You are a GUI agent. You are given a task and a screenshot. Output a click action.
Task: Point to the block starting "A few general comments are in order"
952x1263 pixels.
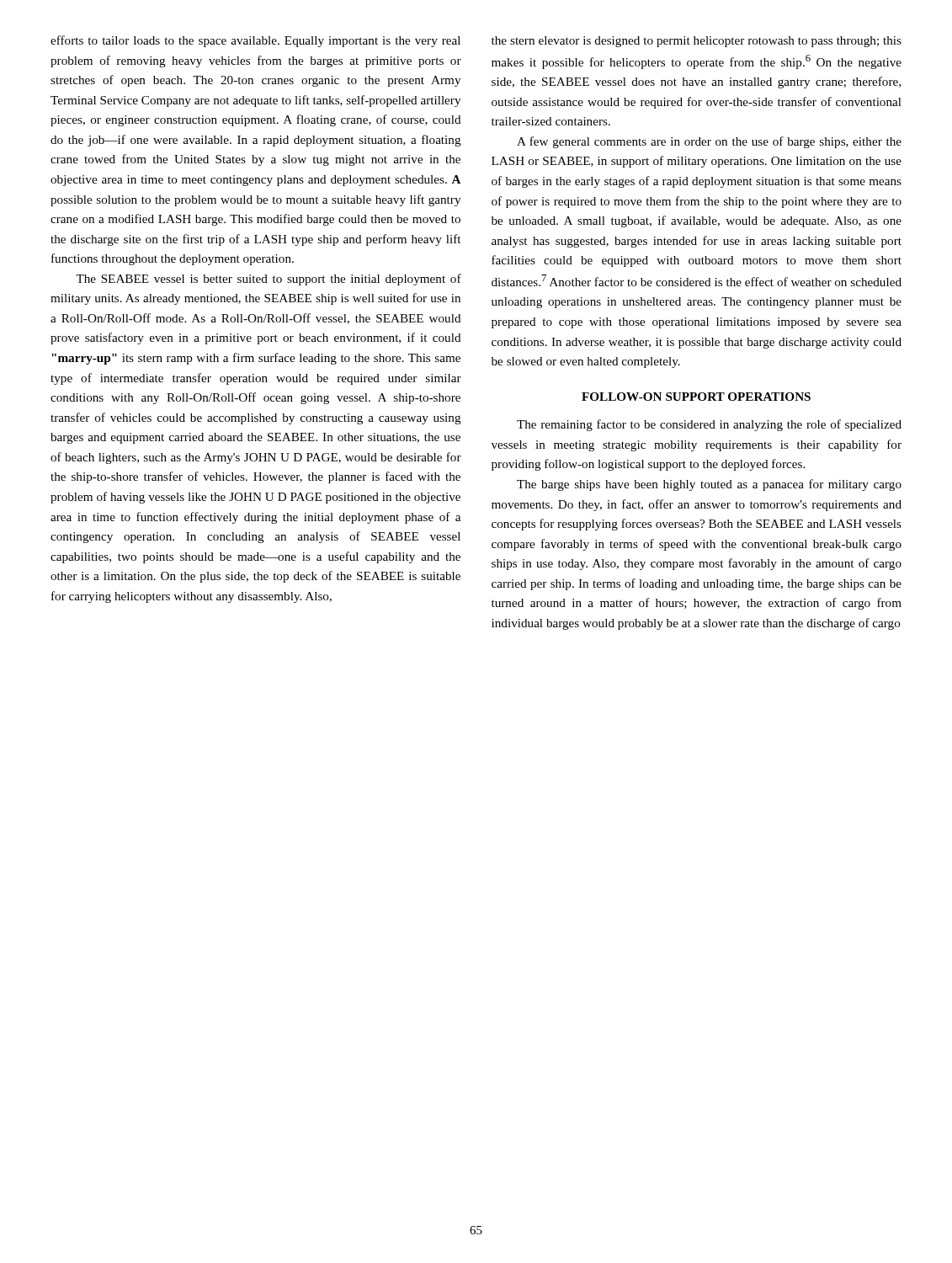696,251
